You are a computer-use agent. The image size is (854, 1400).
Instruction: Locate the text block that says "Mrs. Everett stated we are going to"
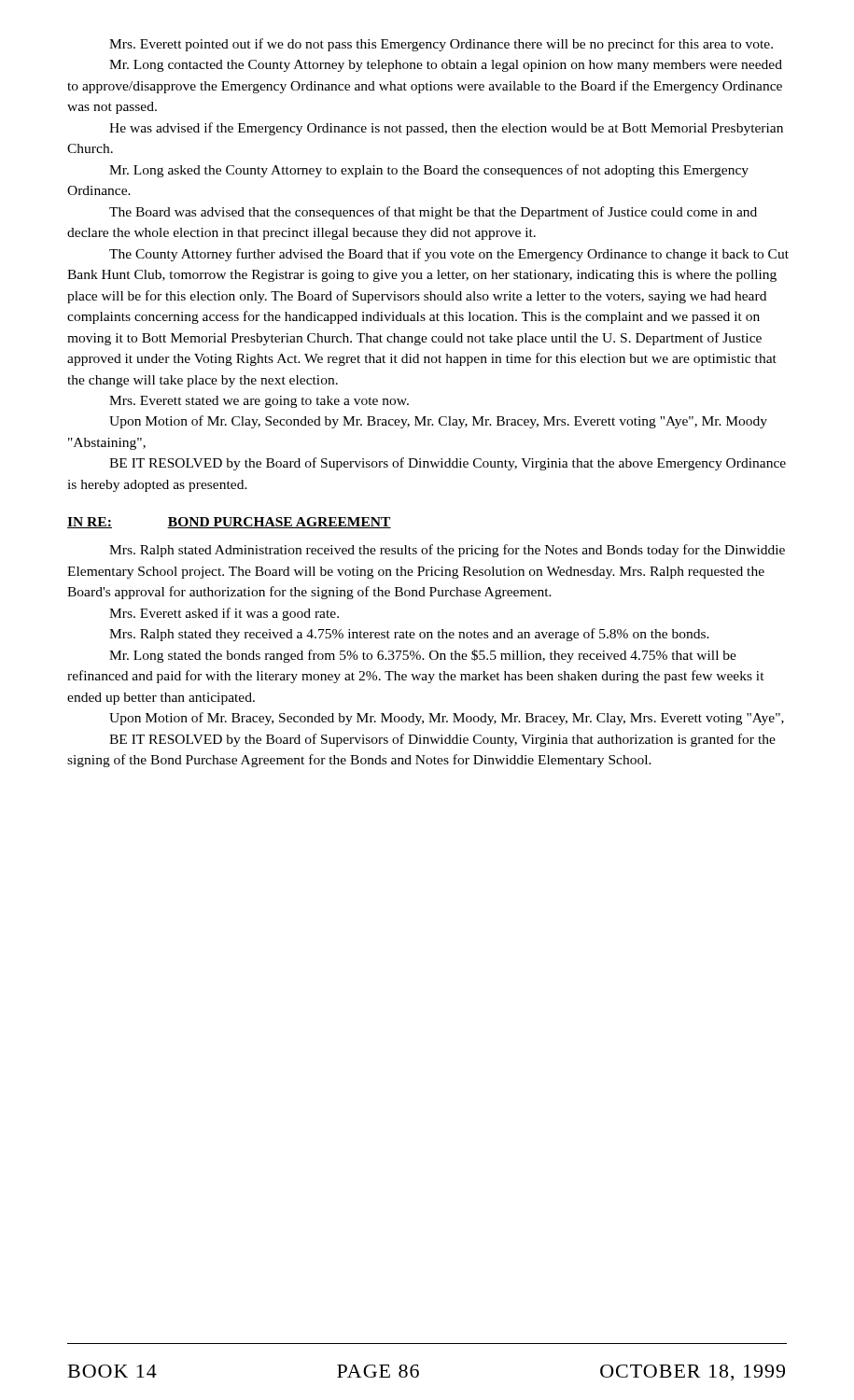[x=259, y=402]
